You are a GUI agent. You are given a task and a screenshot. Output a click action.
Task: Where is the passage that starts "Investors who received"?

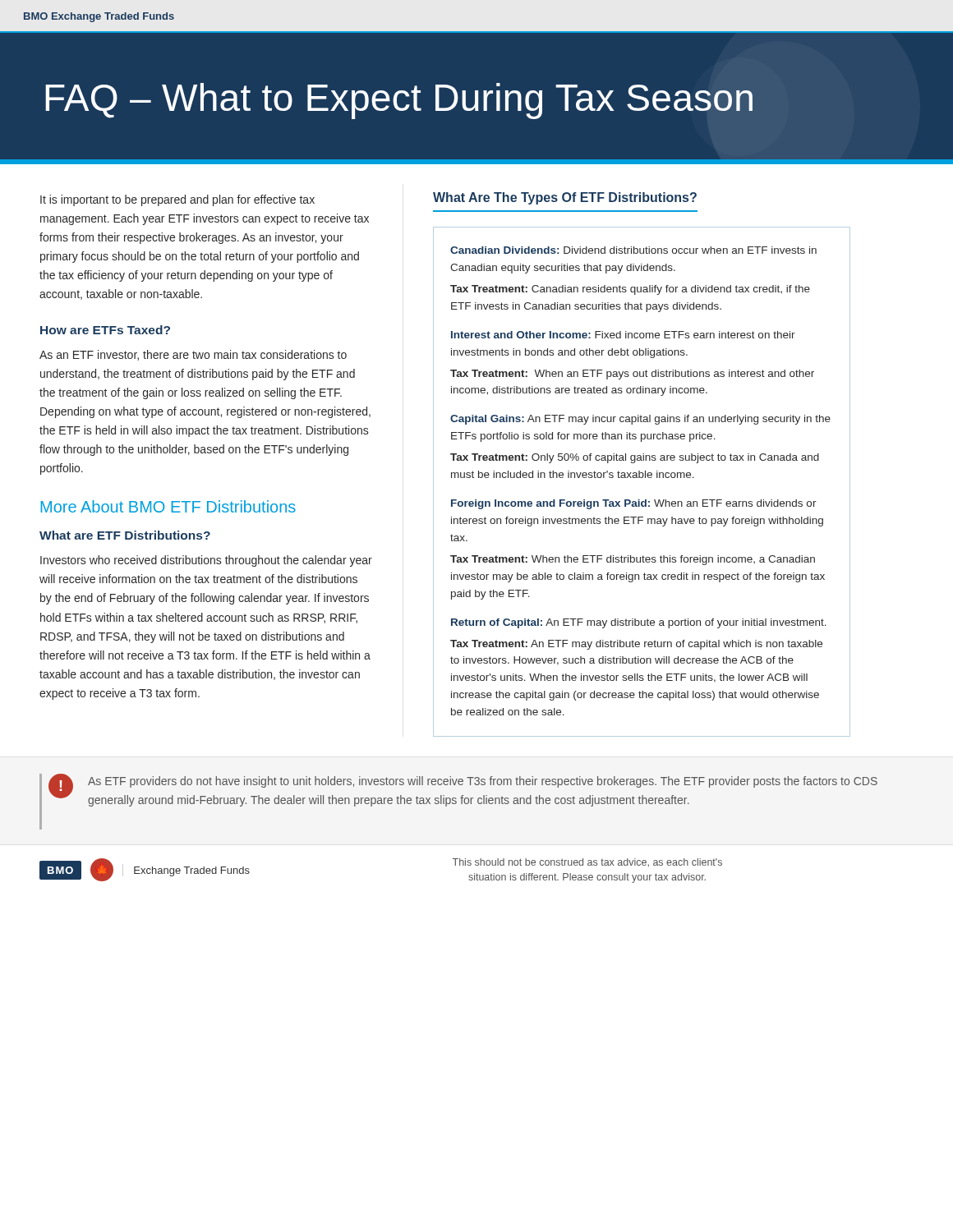click(206, 627)
